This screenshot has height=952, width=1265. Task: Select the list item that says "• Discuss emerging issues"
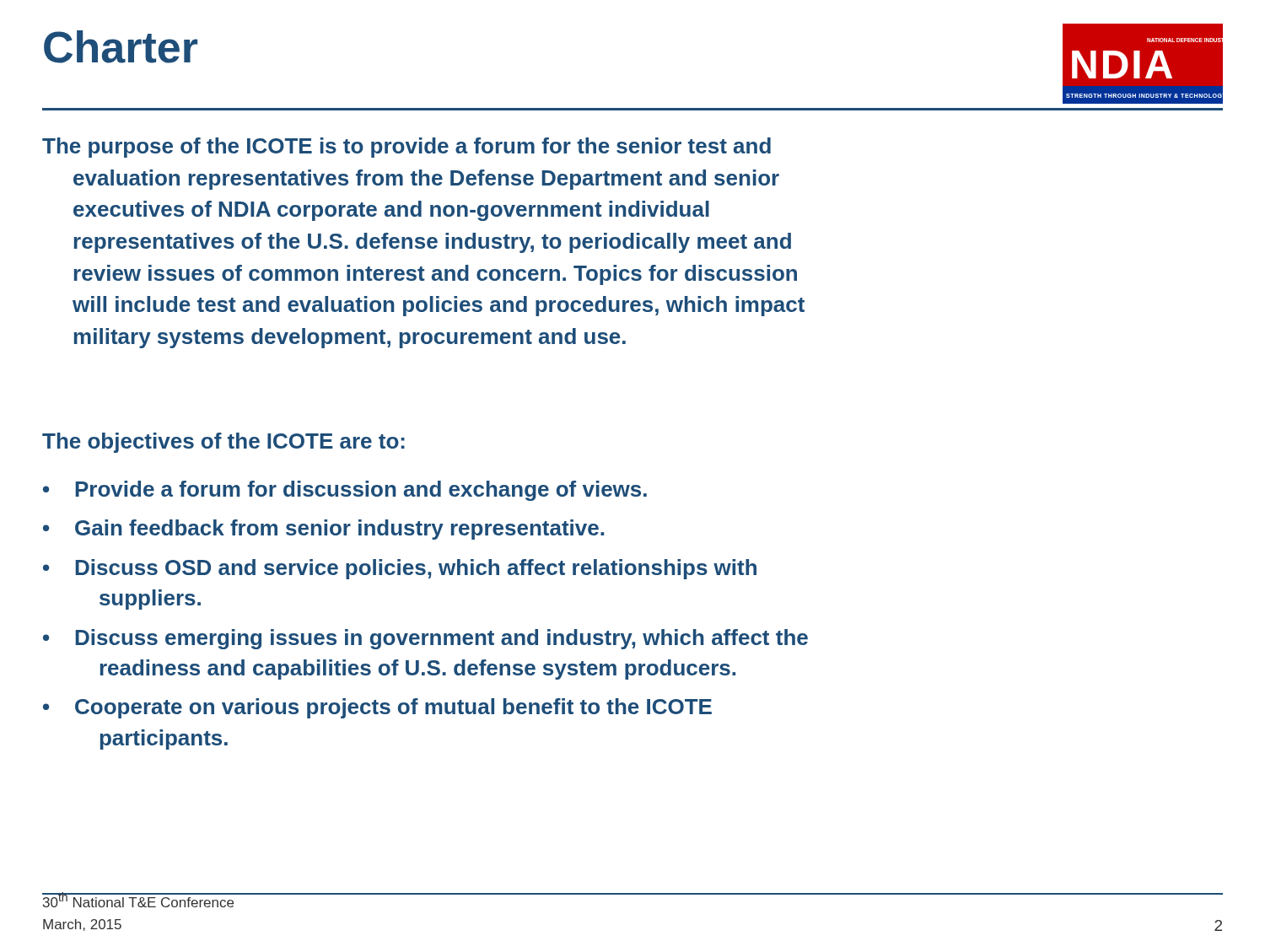628,653
